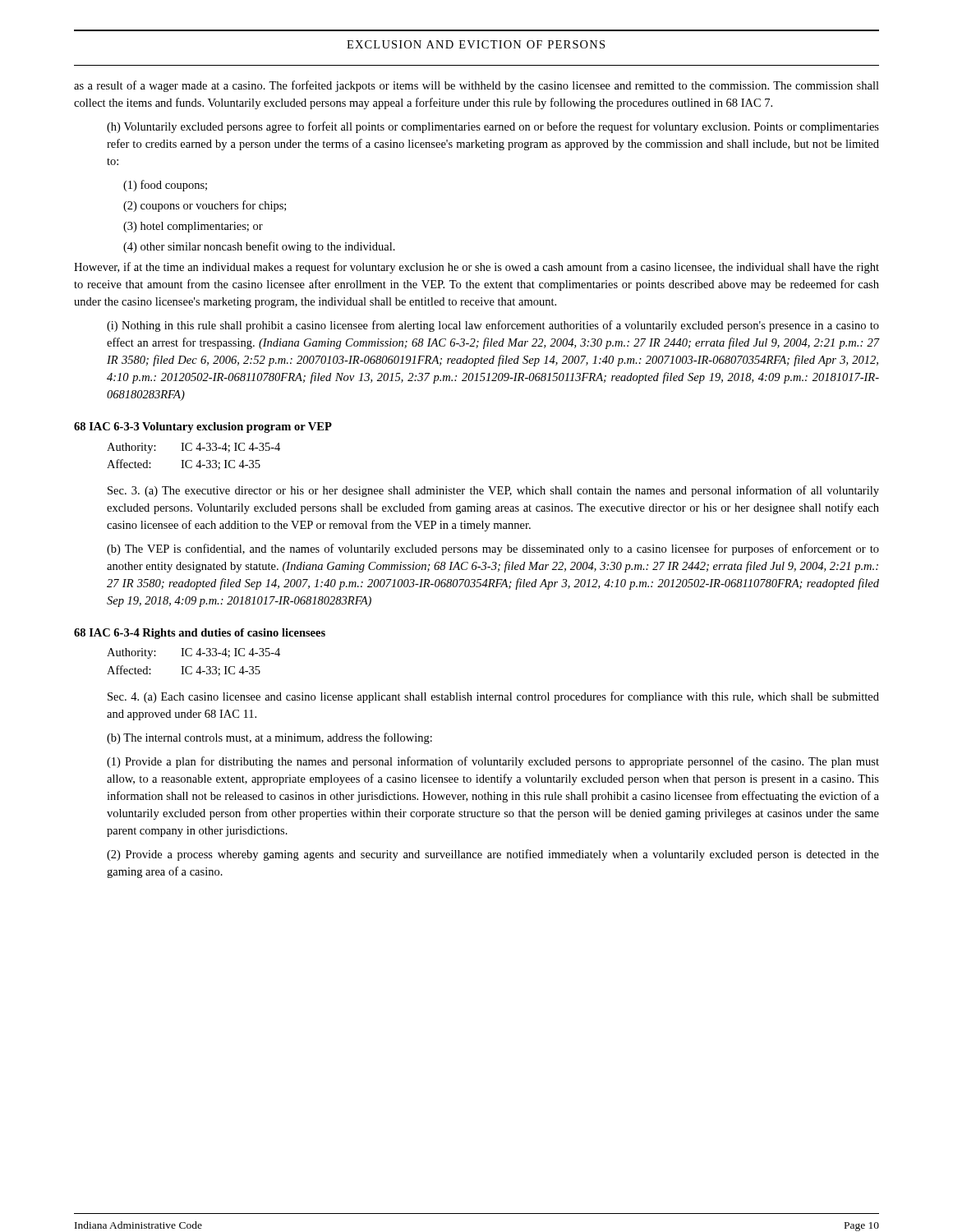Click on the text starting "Sec. 3. (a) The executive director"

[x=493, y=508]
